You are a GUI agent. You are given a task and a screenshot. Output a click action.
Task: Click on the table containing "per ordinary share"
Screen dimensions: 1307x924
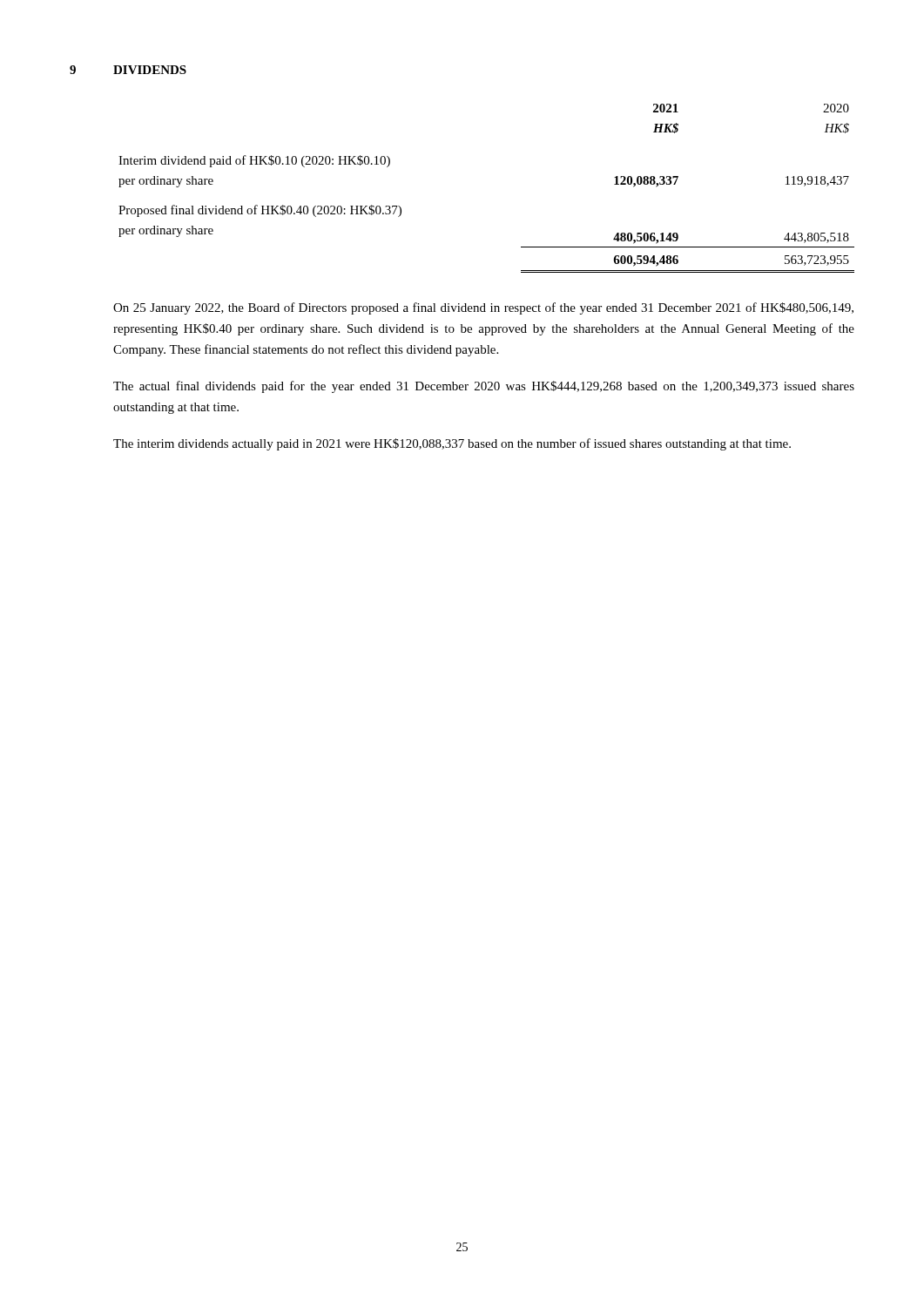pyautogui.click(x=484, y=185)
